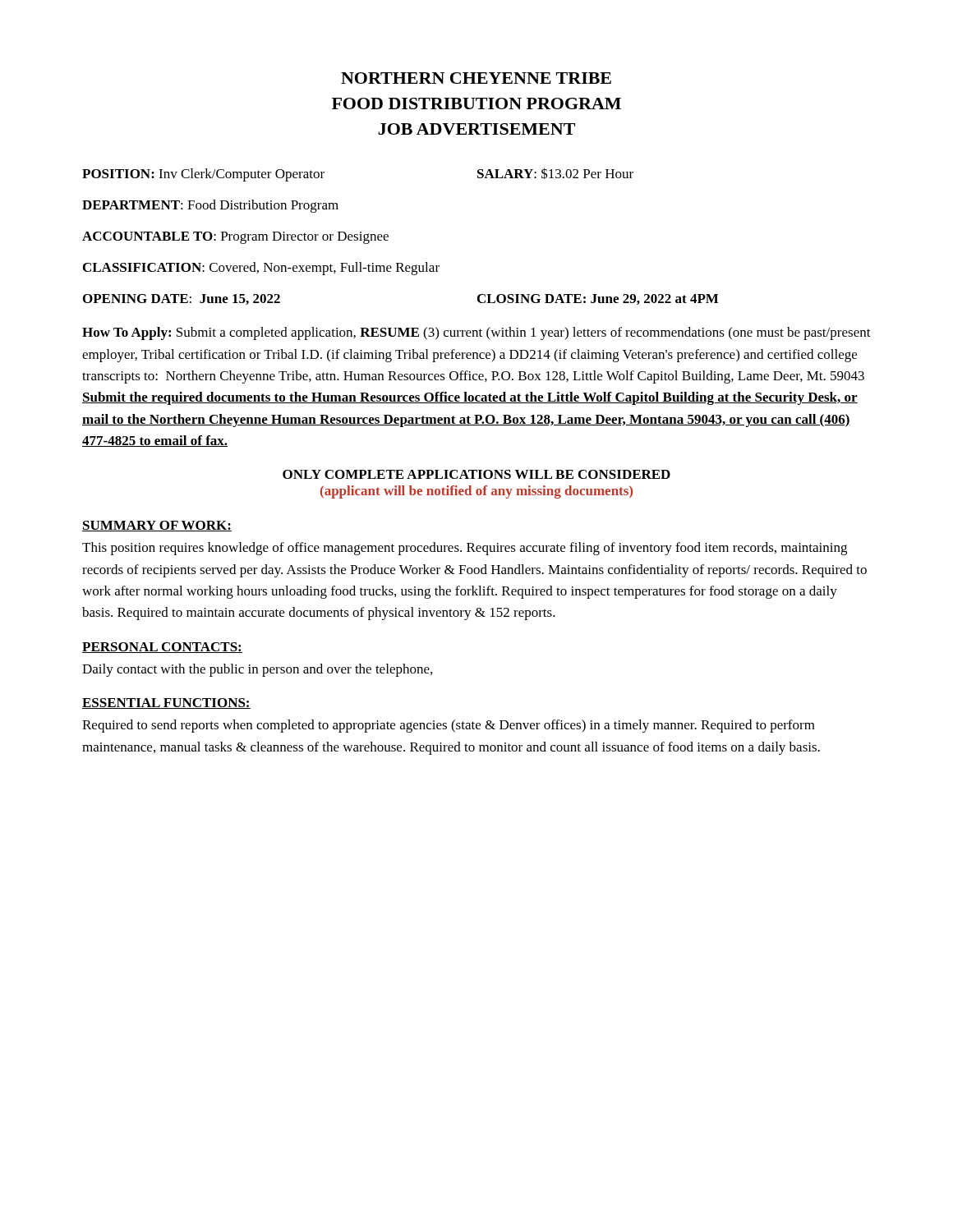Where is the passage that starts "CLASSIFICATION: Covered, Non-exempt, Full-time"?
953x1232 pixels.
coord(261,268)
